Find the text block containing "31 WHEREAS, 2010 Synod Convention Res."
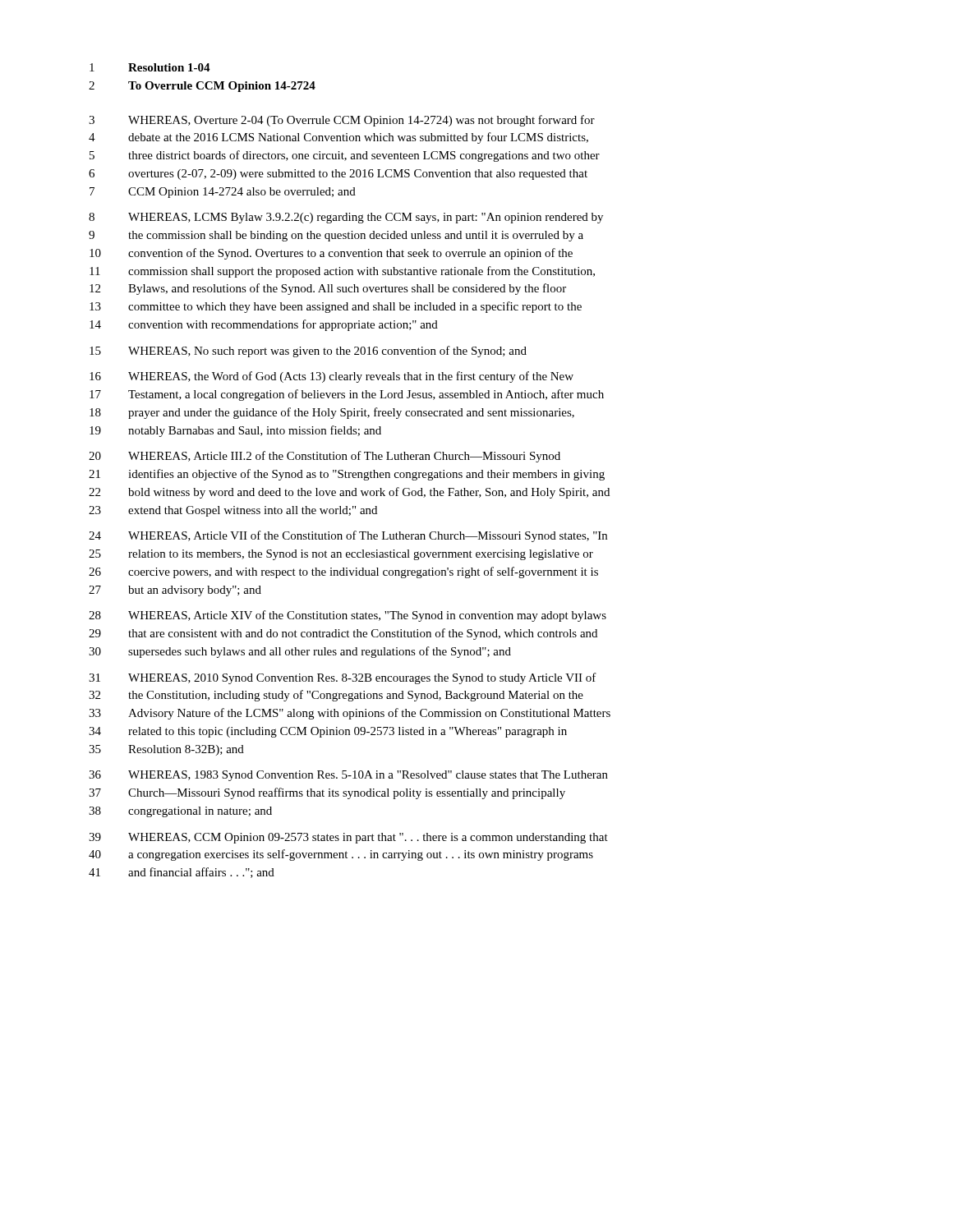This screenshot has height=1232, width=953. pyautogui.click(x=479, y=714)
